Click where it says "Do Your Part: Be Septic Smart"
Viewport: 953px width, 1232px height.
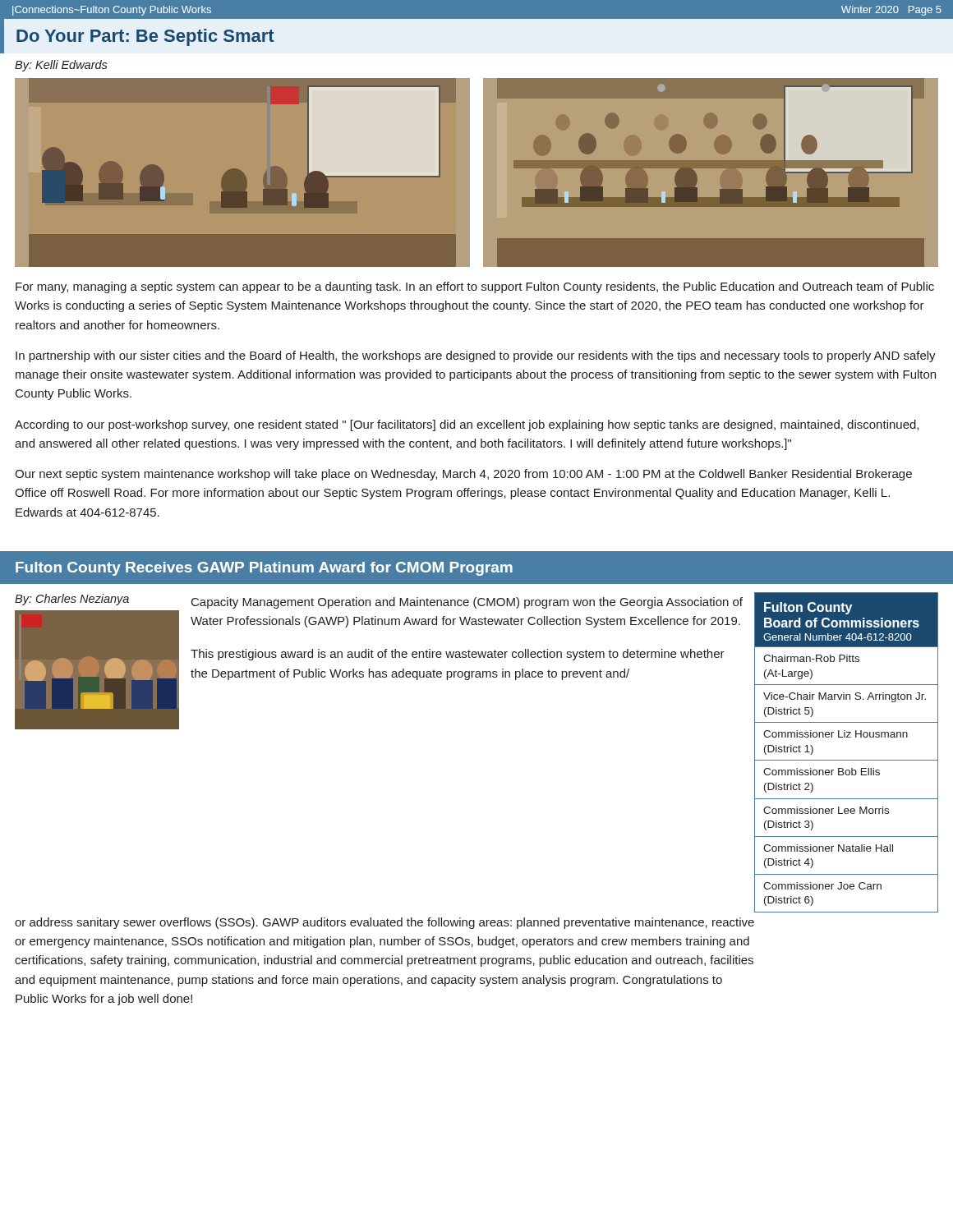(x=145, y=37)
